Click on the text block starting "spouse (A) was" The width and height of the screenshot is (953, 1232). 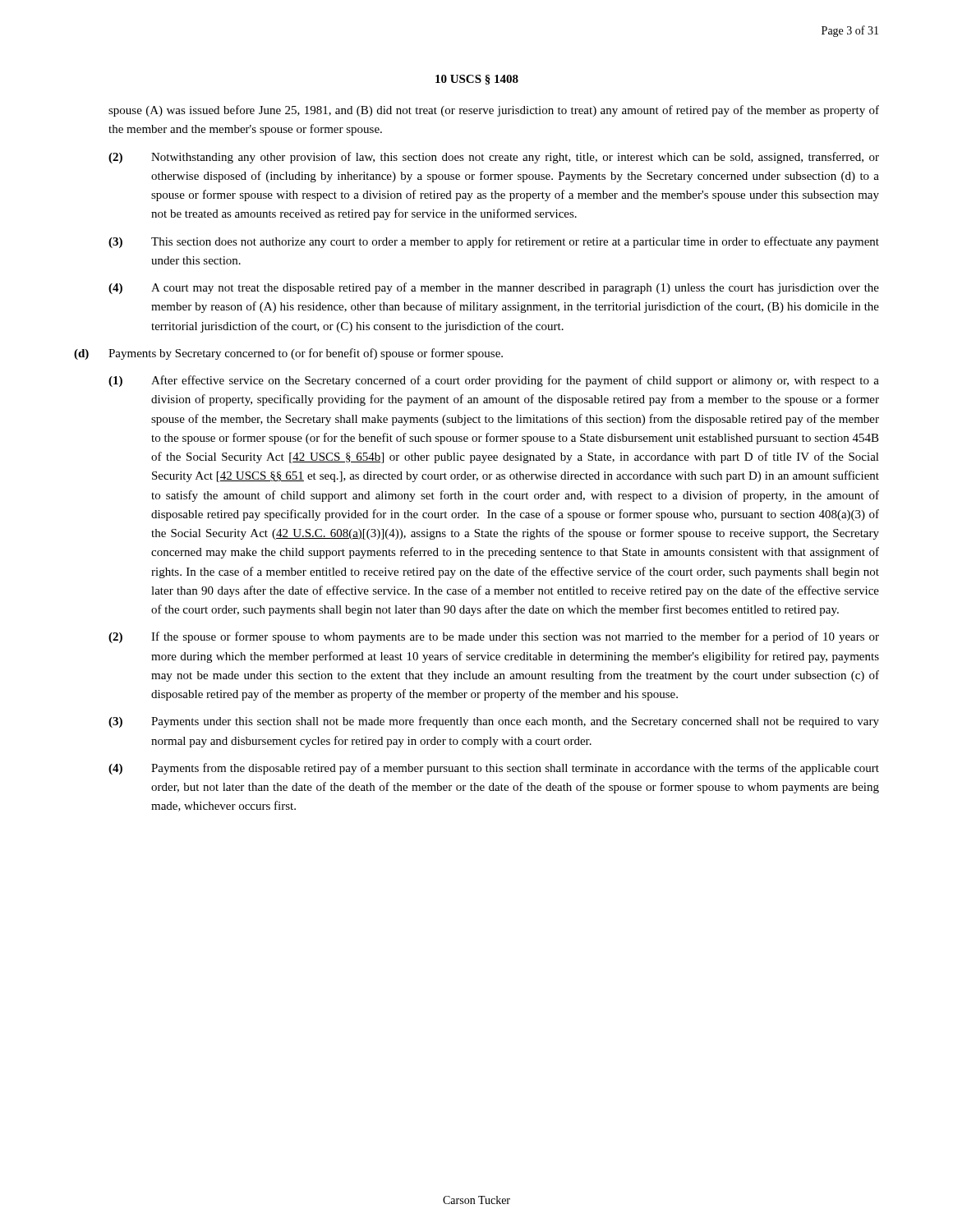pos(494,120)
